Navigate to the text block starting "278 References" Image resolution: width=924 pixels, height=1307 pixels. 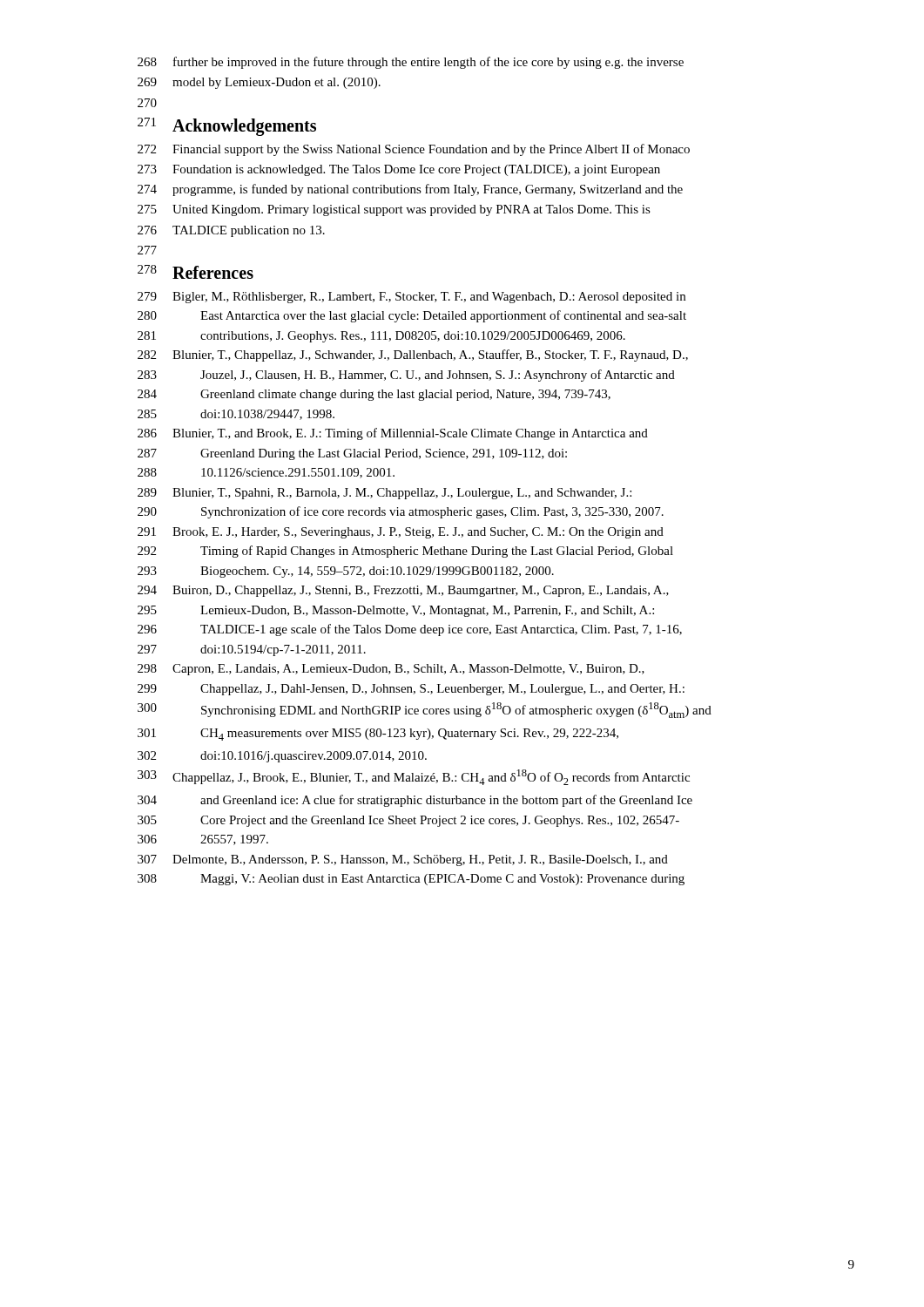pyautogui.click(x=196, y=272)
